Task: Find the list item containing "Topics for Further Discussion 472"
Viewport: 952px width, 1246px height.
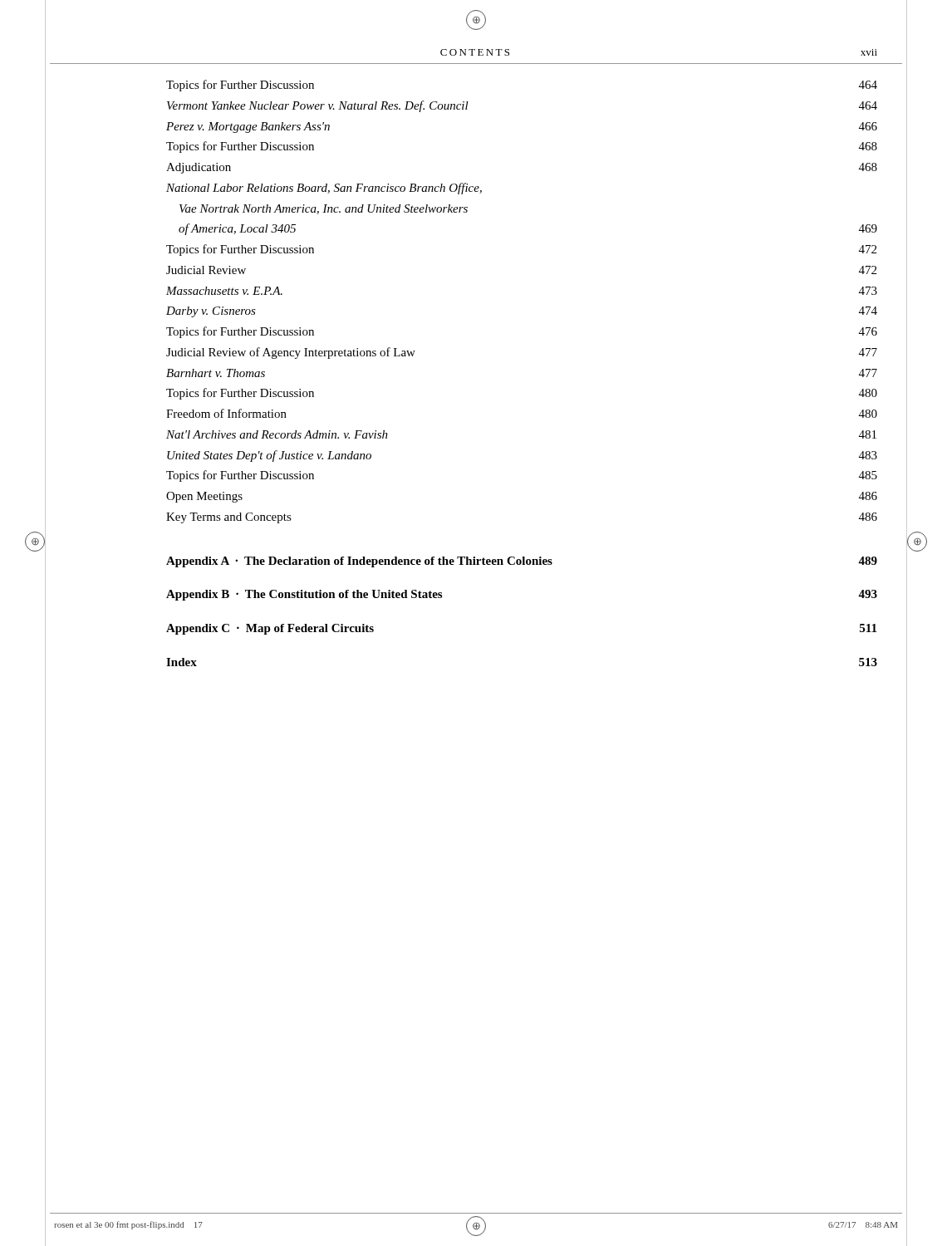Action: click(239, 250)
